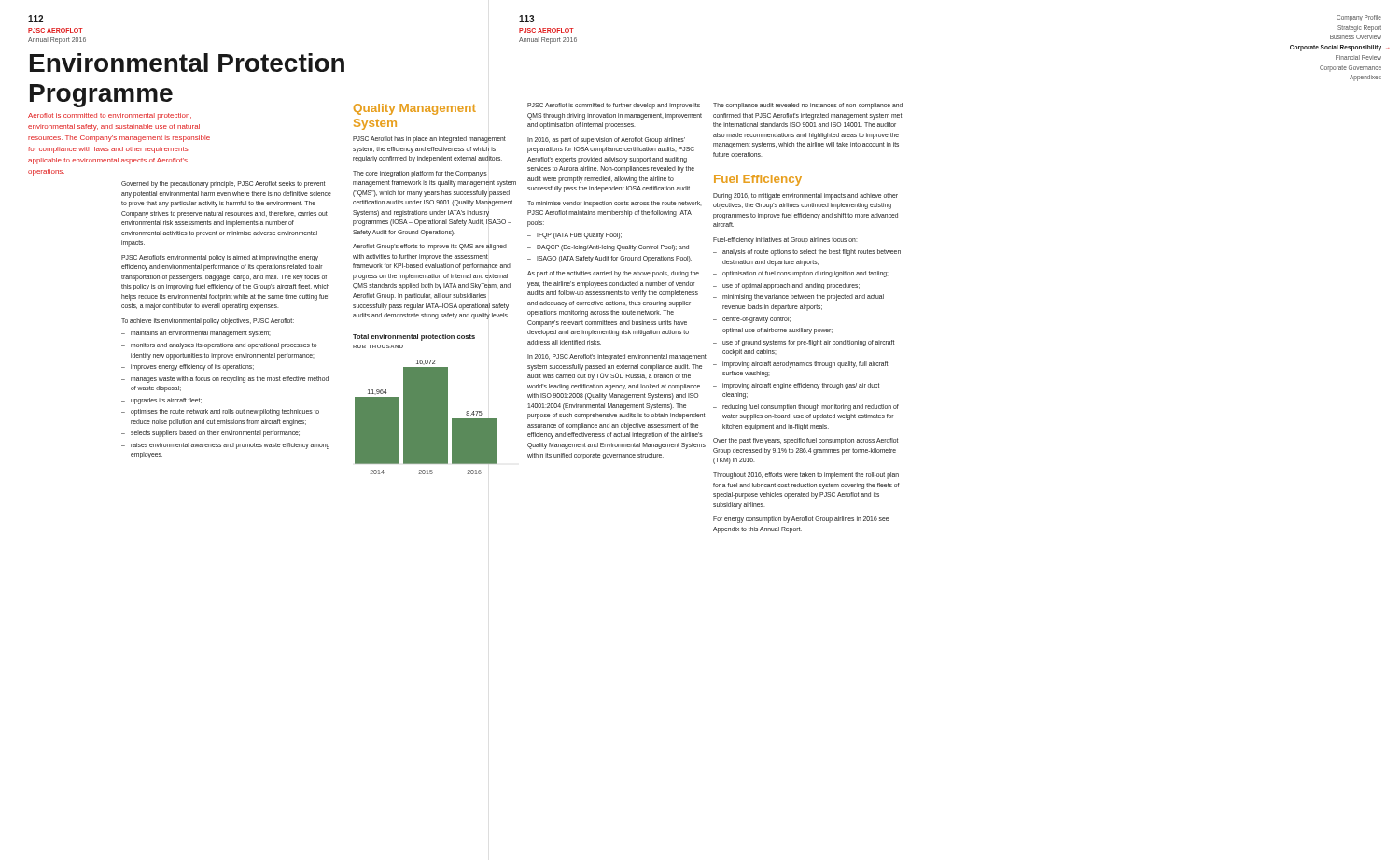Click on the text block that reads "Aeroflot is committed to environmental protection, environmental"
This screenshot has width=1400, height=860.
tap(119, 143)
